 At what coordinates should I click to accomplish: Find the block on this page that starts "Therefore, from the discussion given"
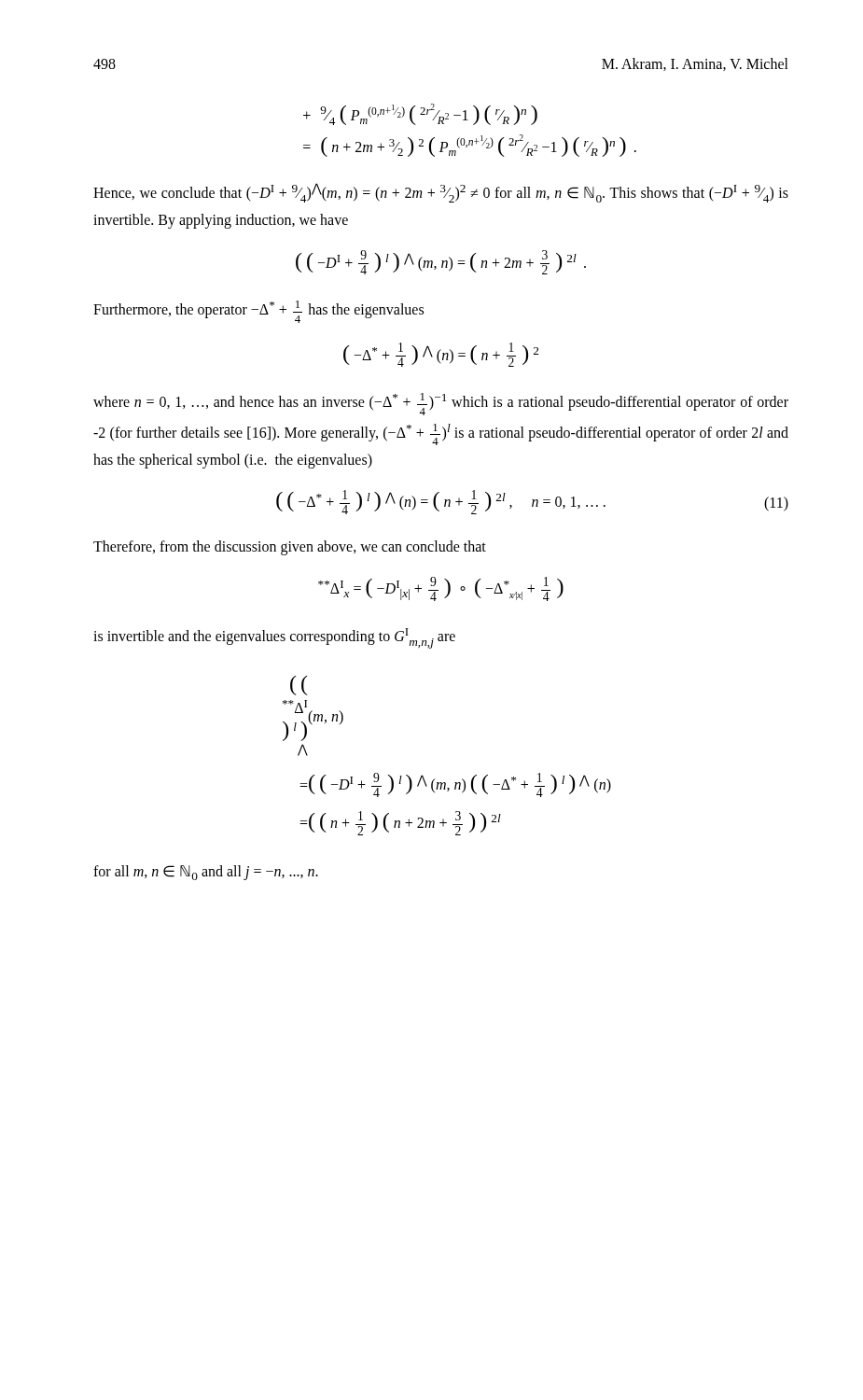(290, 546)
